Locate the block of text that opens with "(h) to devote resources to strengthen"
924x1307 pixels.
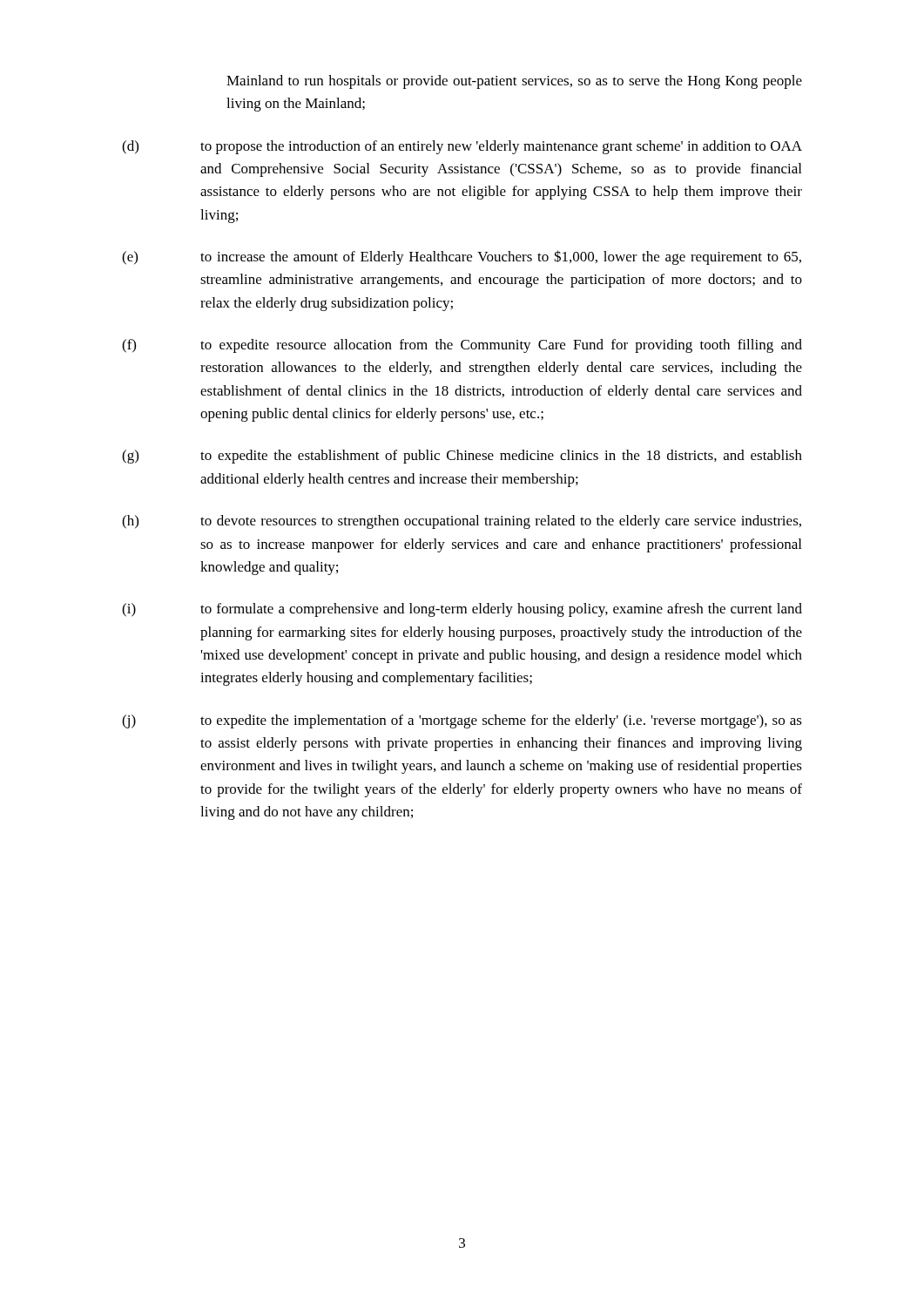[x=462, y=544]
